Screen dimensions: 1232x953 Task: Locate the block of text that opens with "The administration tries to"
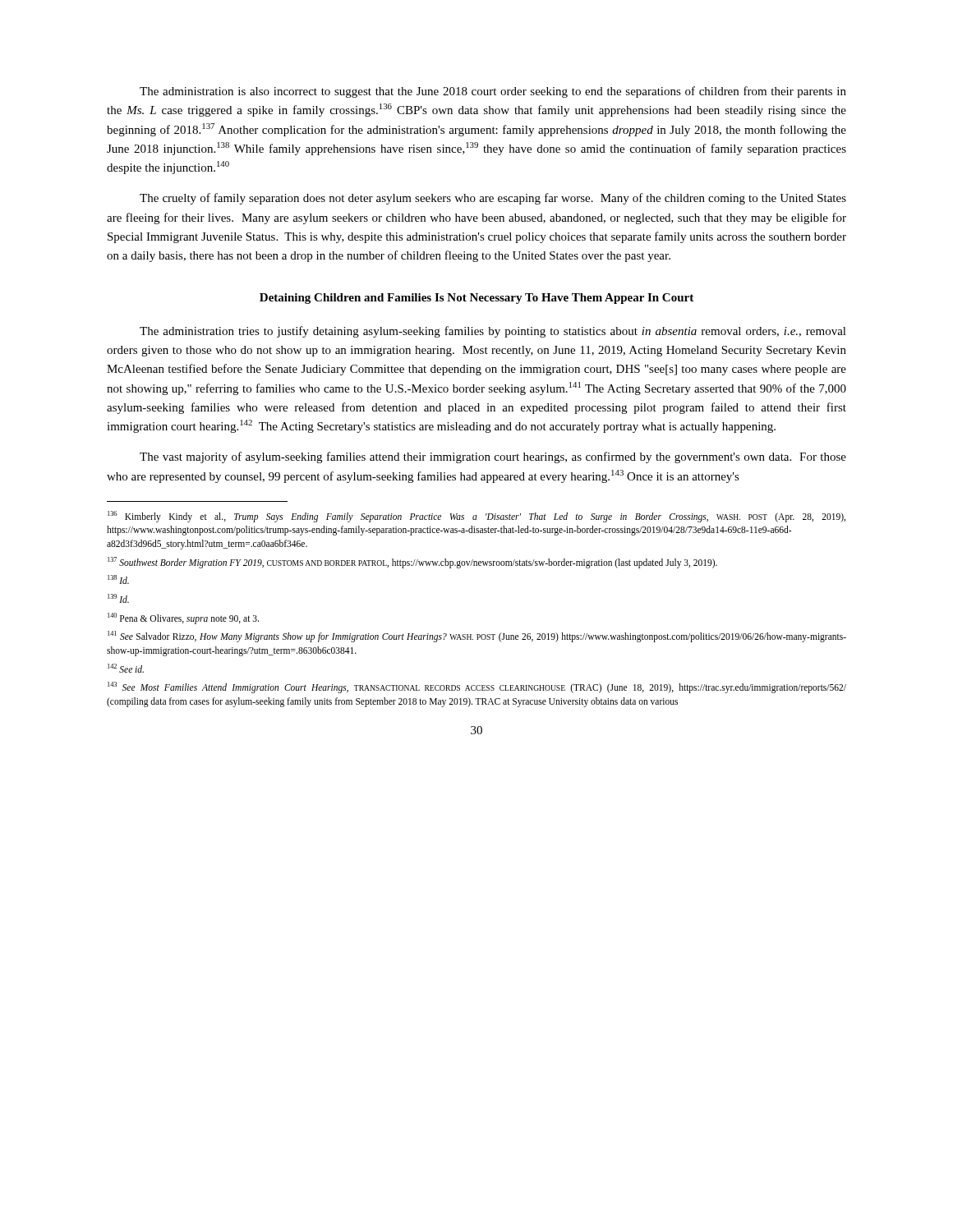476,379
